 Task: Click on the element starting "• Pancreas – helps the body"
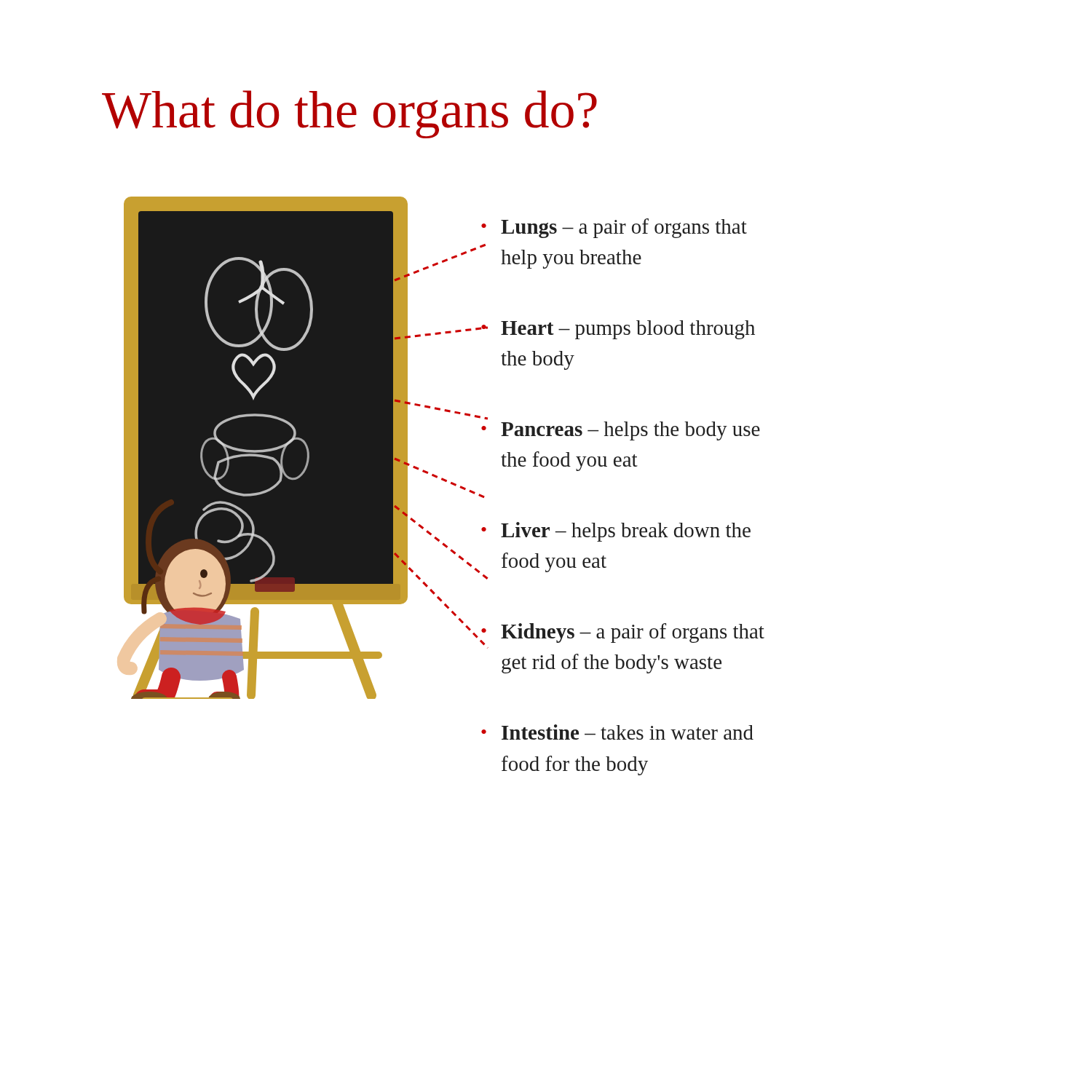(620, 443)
